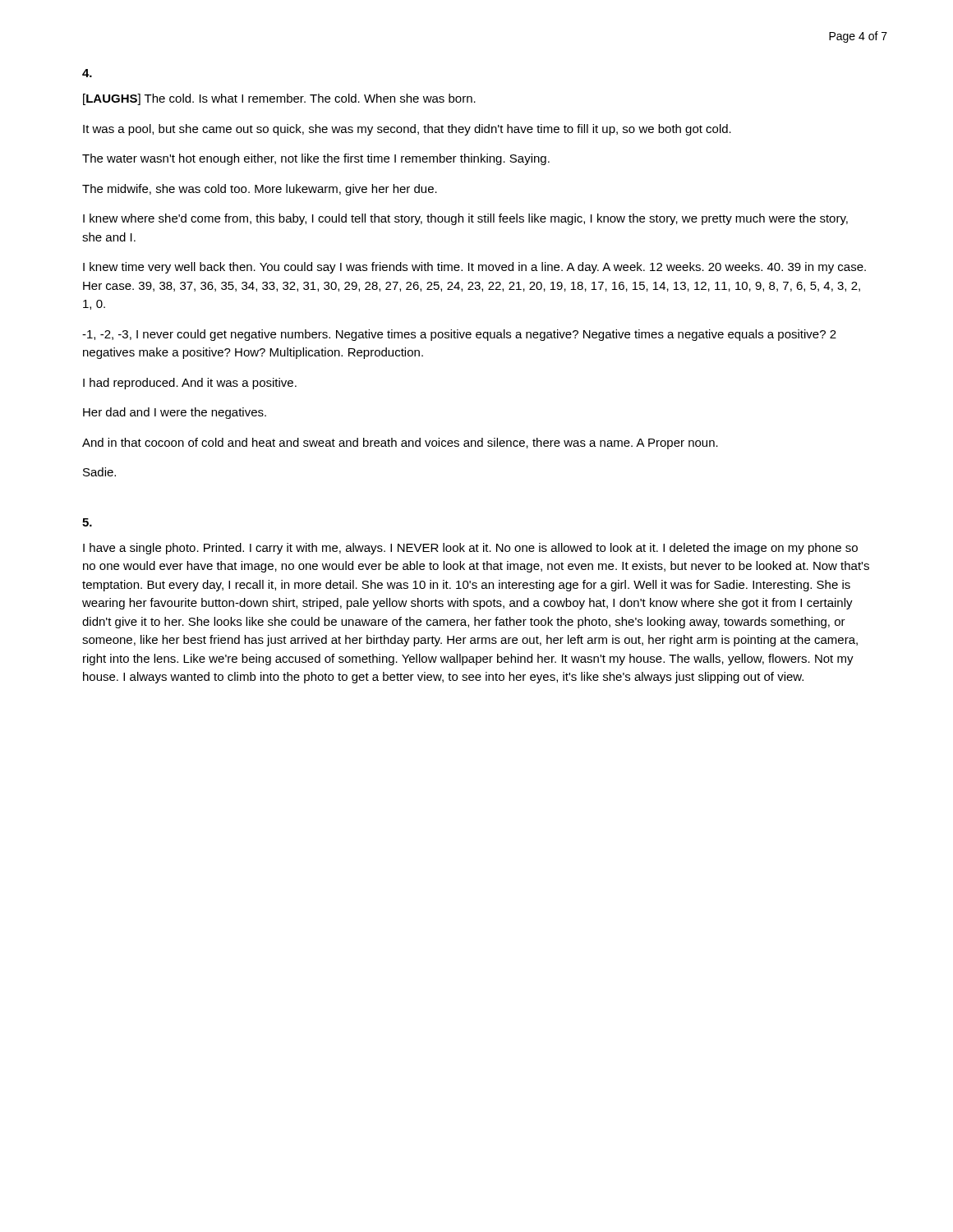Viewport: 953px width, 1232px height.
Task: Locate the element starting "I had reproduced. And it was a"
Action: 190,382
